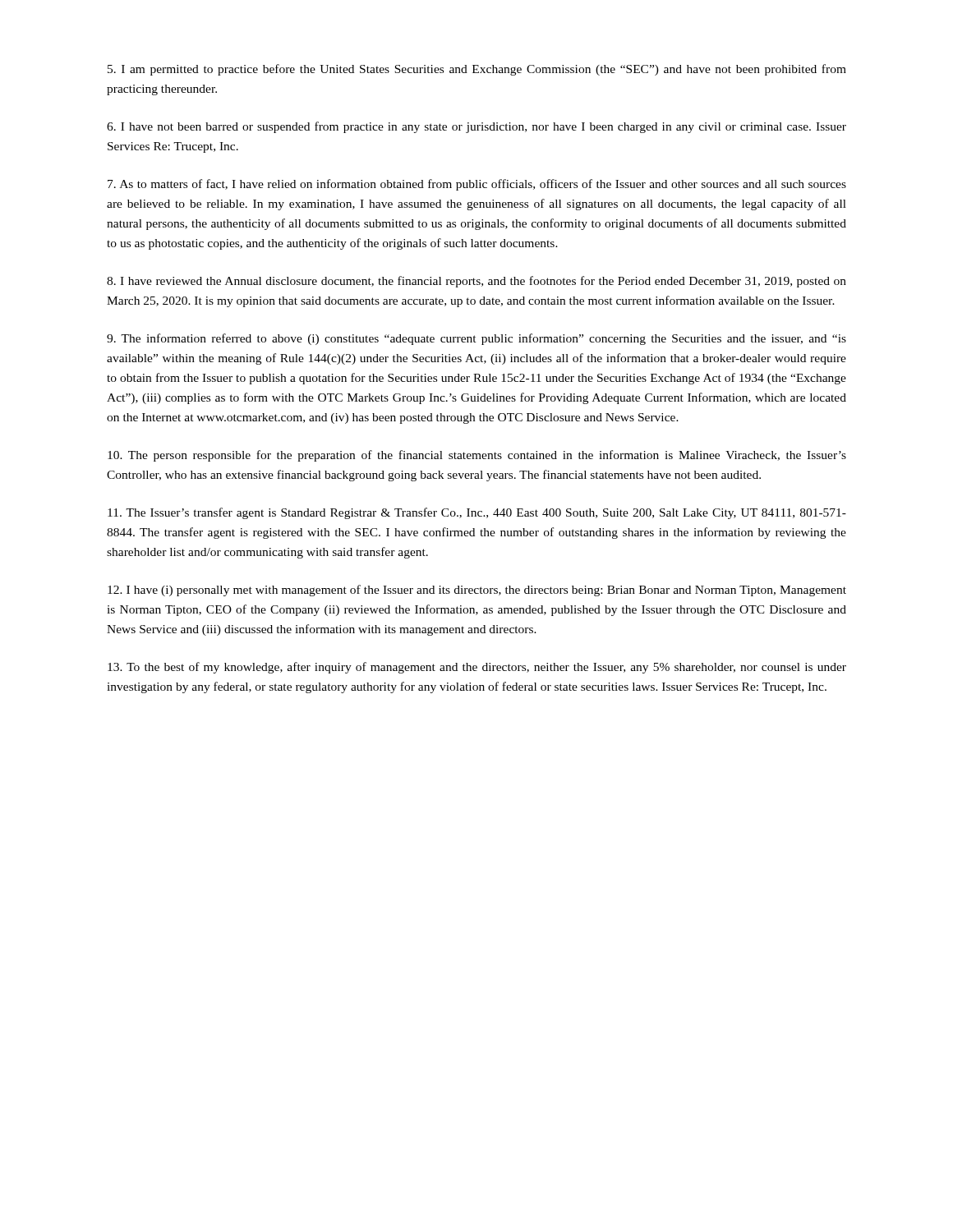
Task: Find the block starting "I have not been barred or"
Action: (476, 136)
